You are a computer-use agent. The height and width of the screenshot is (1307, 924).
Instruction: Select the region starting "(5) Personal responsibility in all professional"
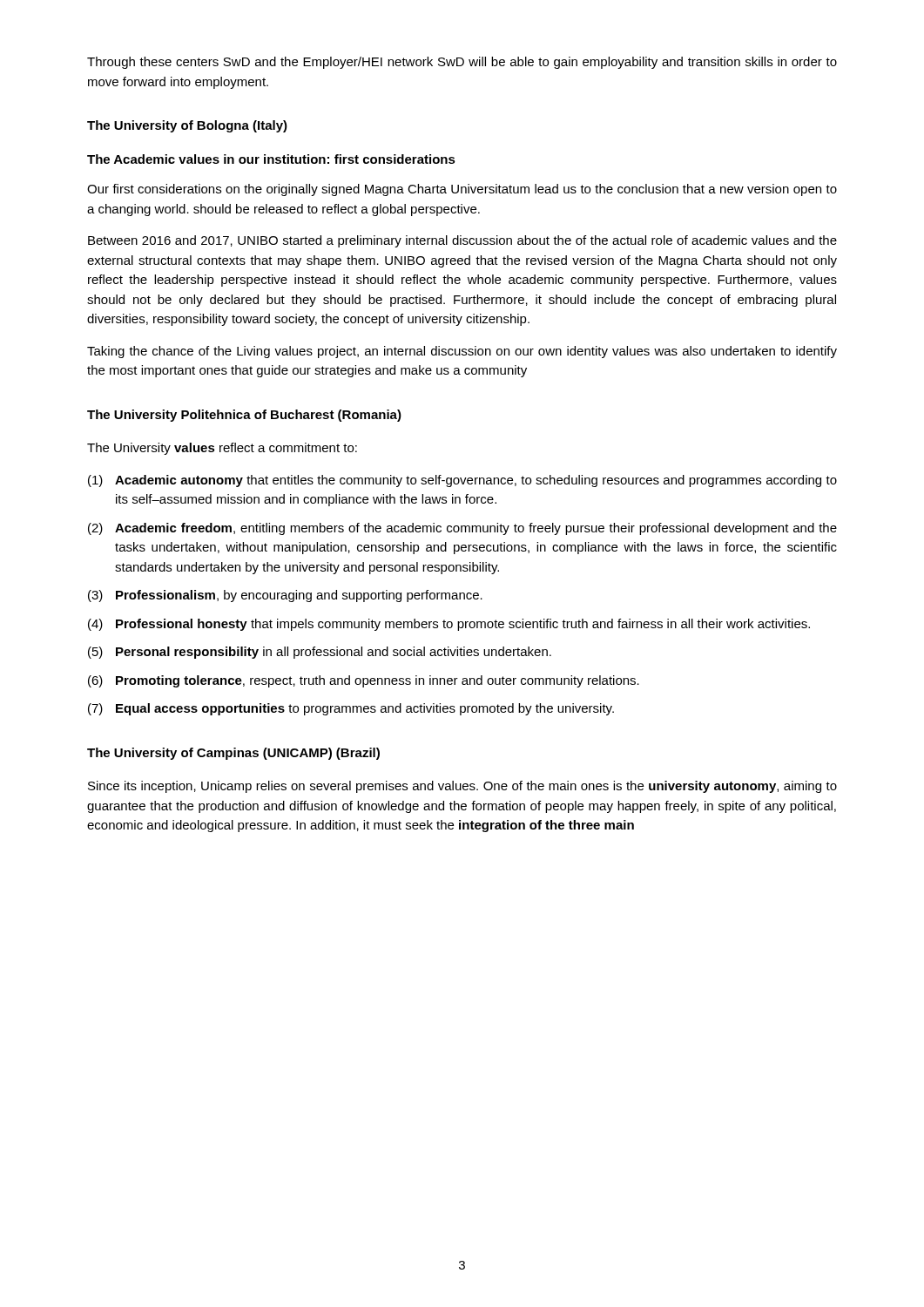pyautogui.click(x=462, y=652)
